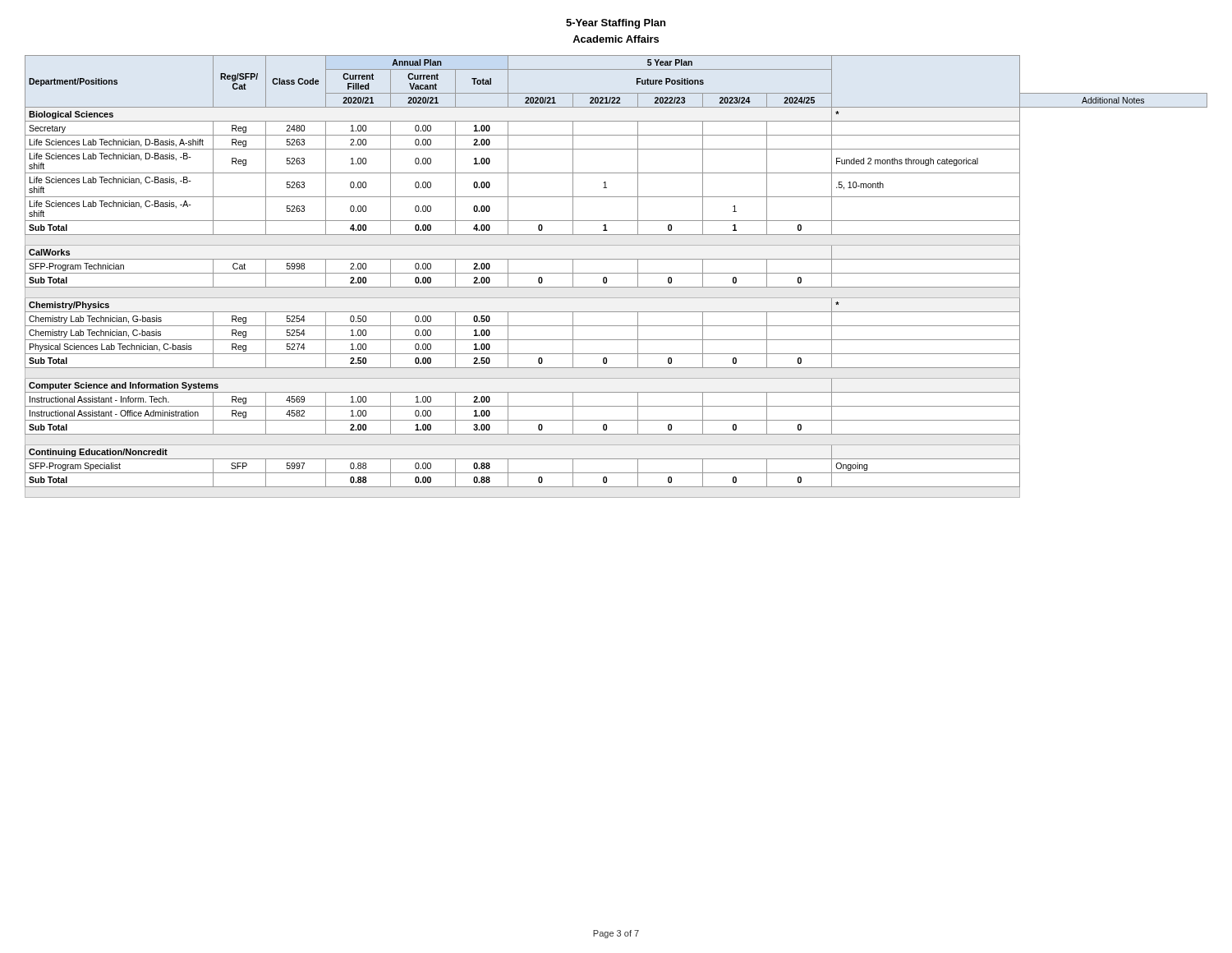Image resolution: width=1232 pixels, height=953 pixels.
Task: Find the table that mentions "Annual Plan"
Action: (616, 276)
